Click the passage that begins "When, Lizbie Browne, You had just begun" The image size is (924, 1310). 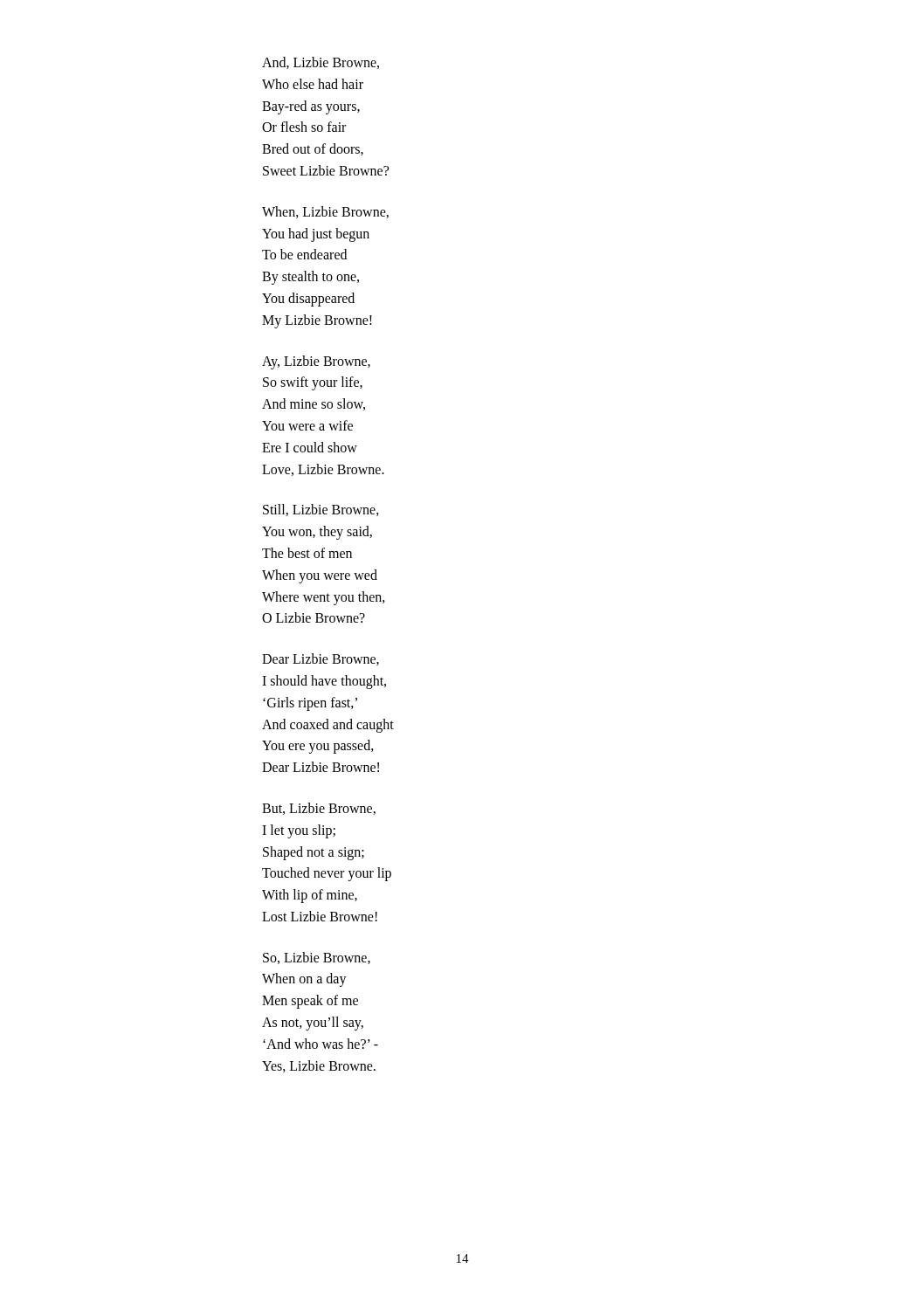(325, 212)
